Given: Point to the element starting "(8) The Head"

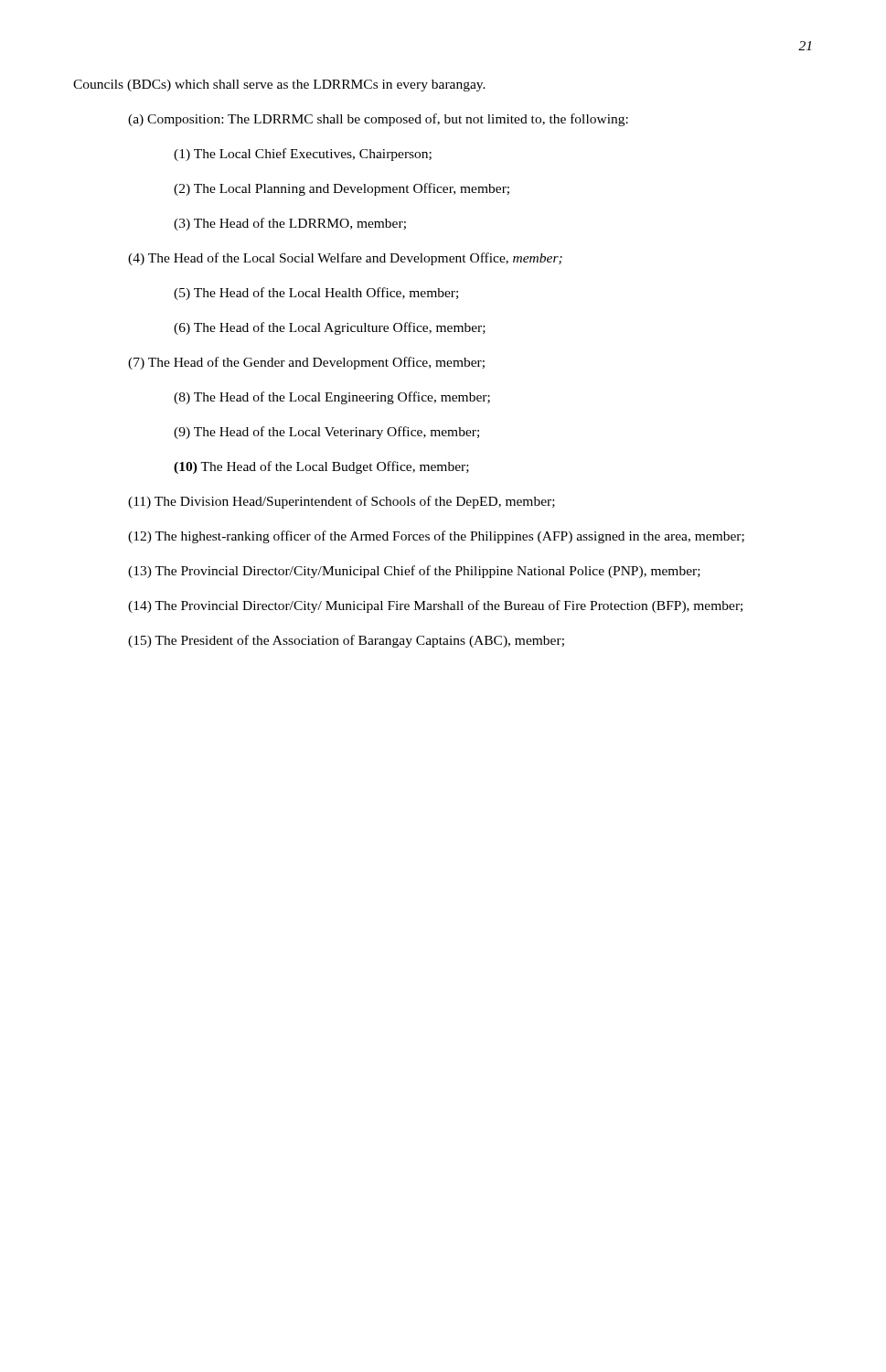Looking at the screenshot, I should [x=332, y=397].
